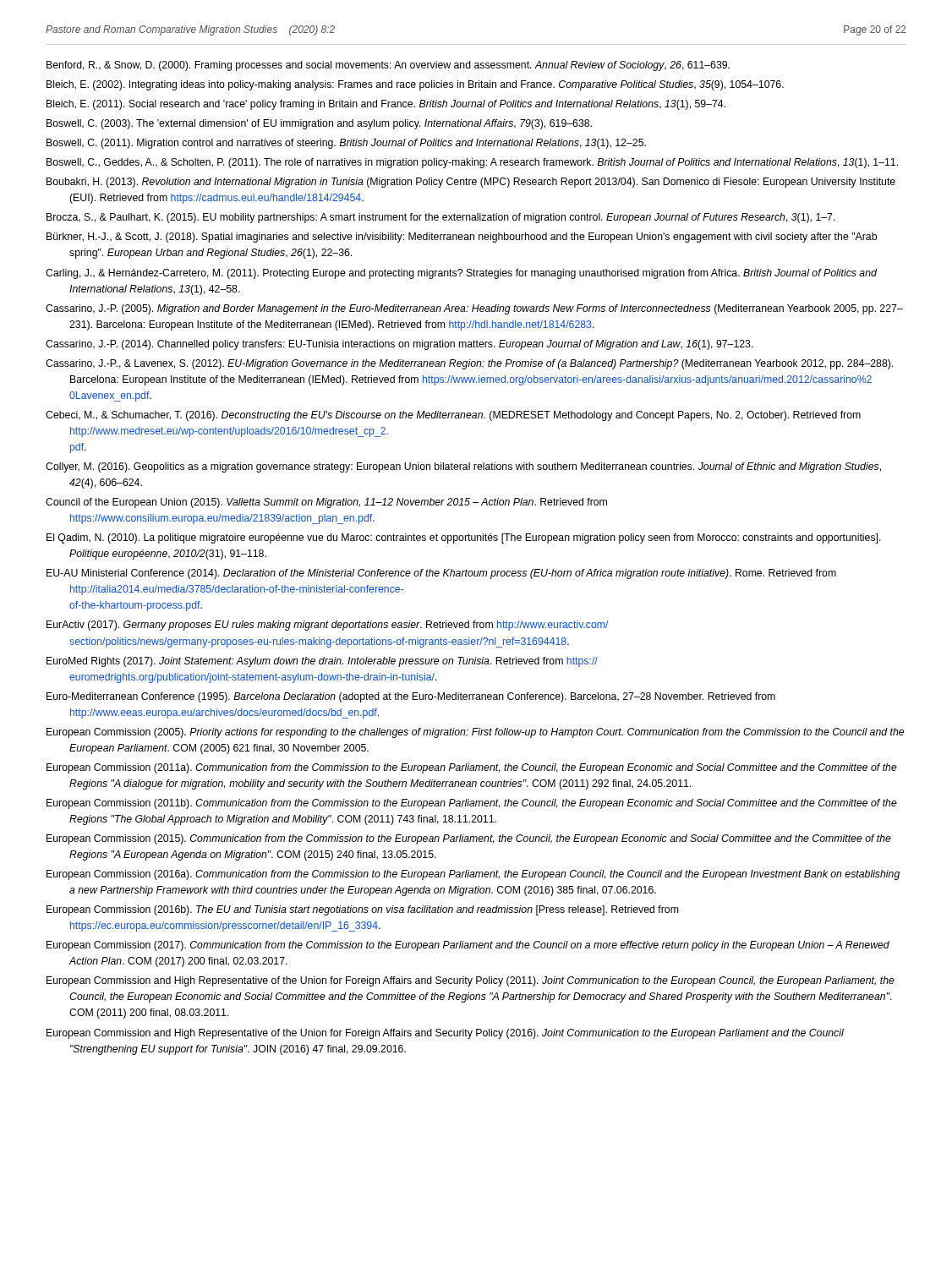Locate the element starting "Cassarino, J.-P., &"
This screenshot has width=952, height=1268.
tap(470, 379)
